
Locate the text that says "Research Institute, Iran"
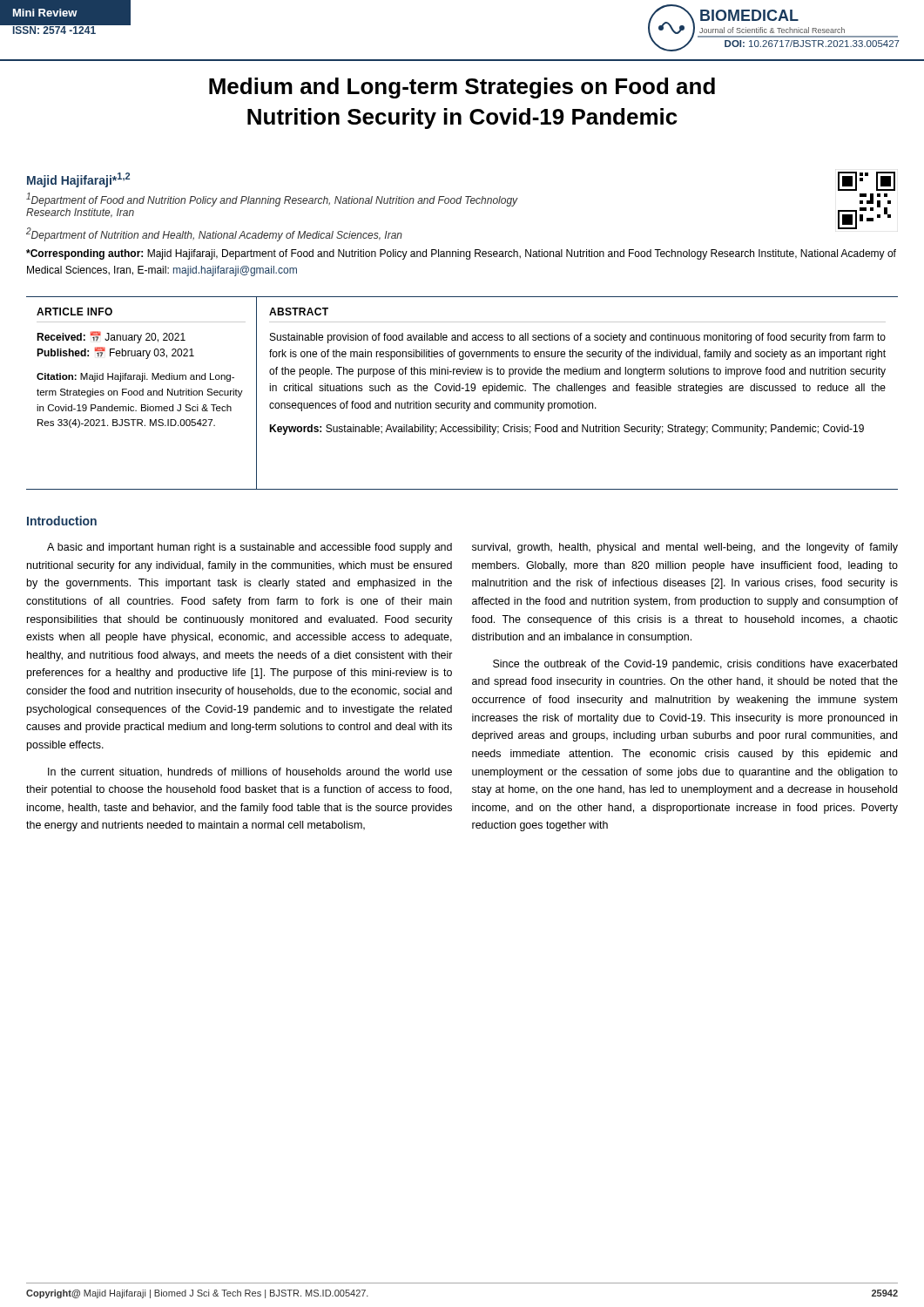tap(80, 213)
